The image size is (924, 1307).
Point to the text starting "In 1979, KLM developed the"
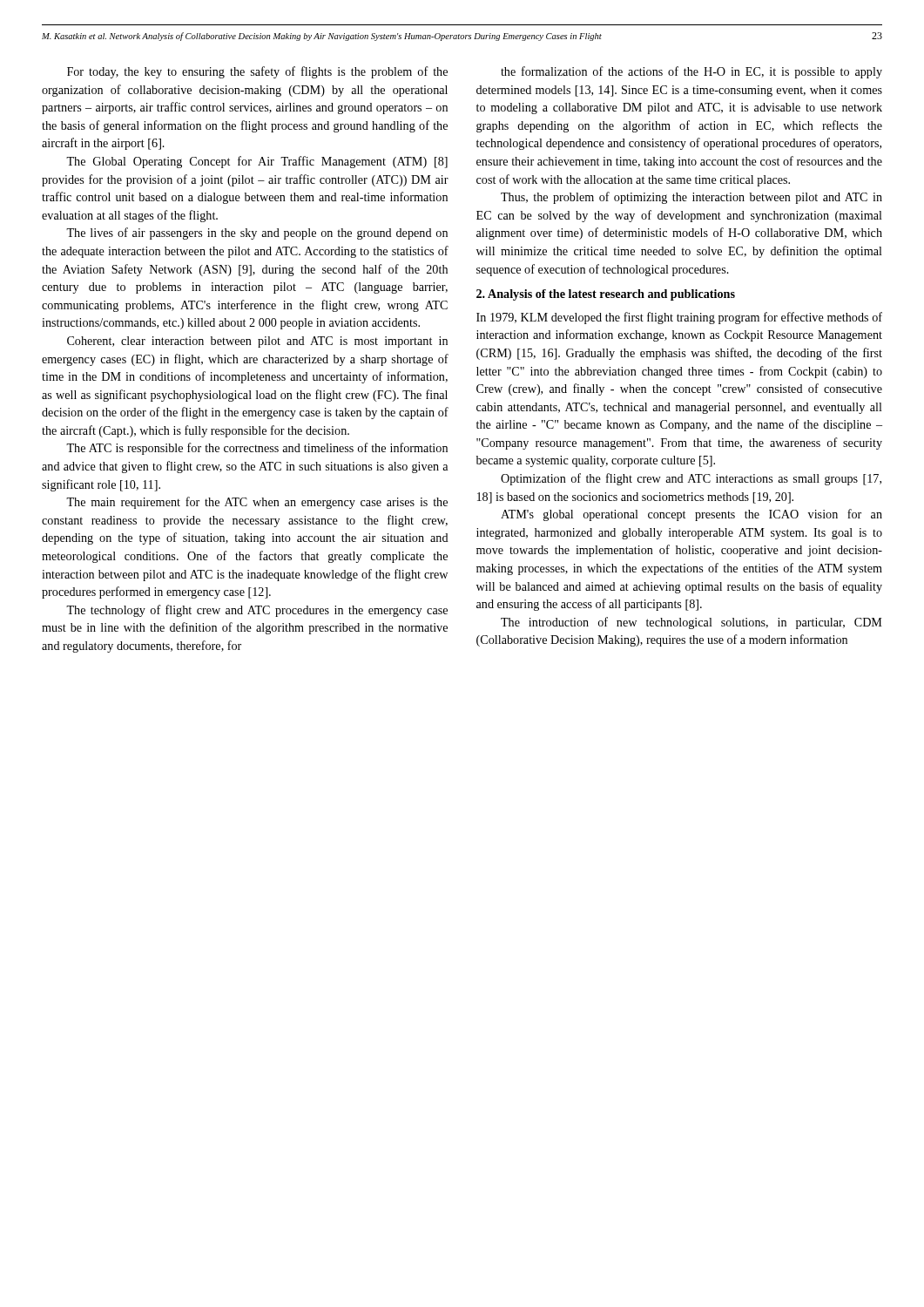pos(679,479)
